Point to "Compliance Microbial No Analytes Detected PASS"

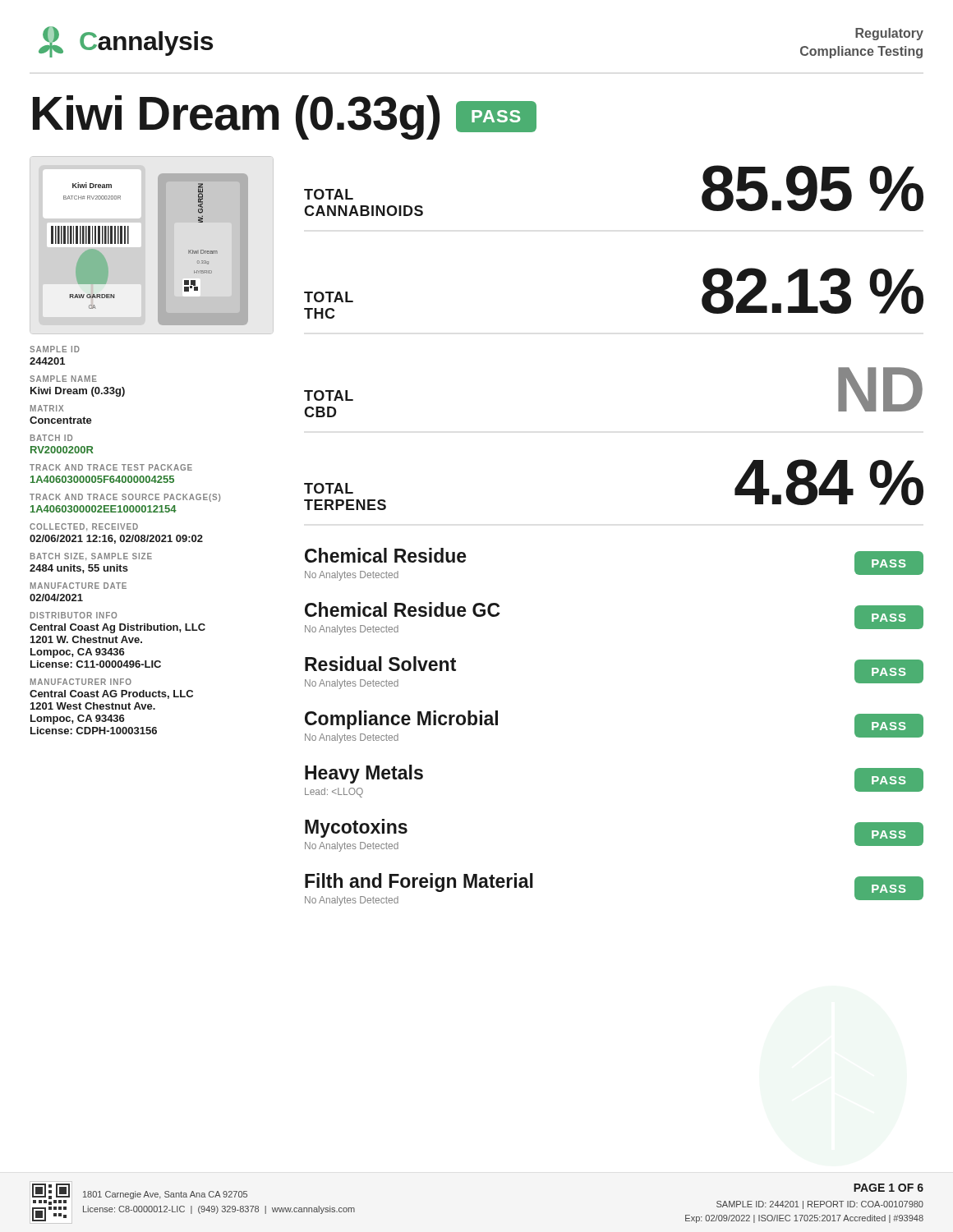(380, 725)
